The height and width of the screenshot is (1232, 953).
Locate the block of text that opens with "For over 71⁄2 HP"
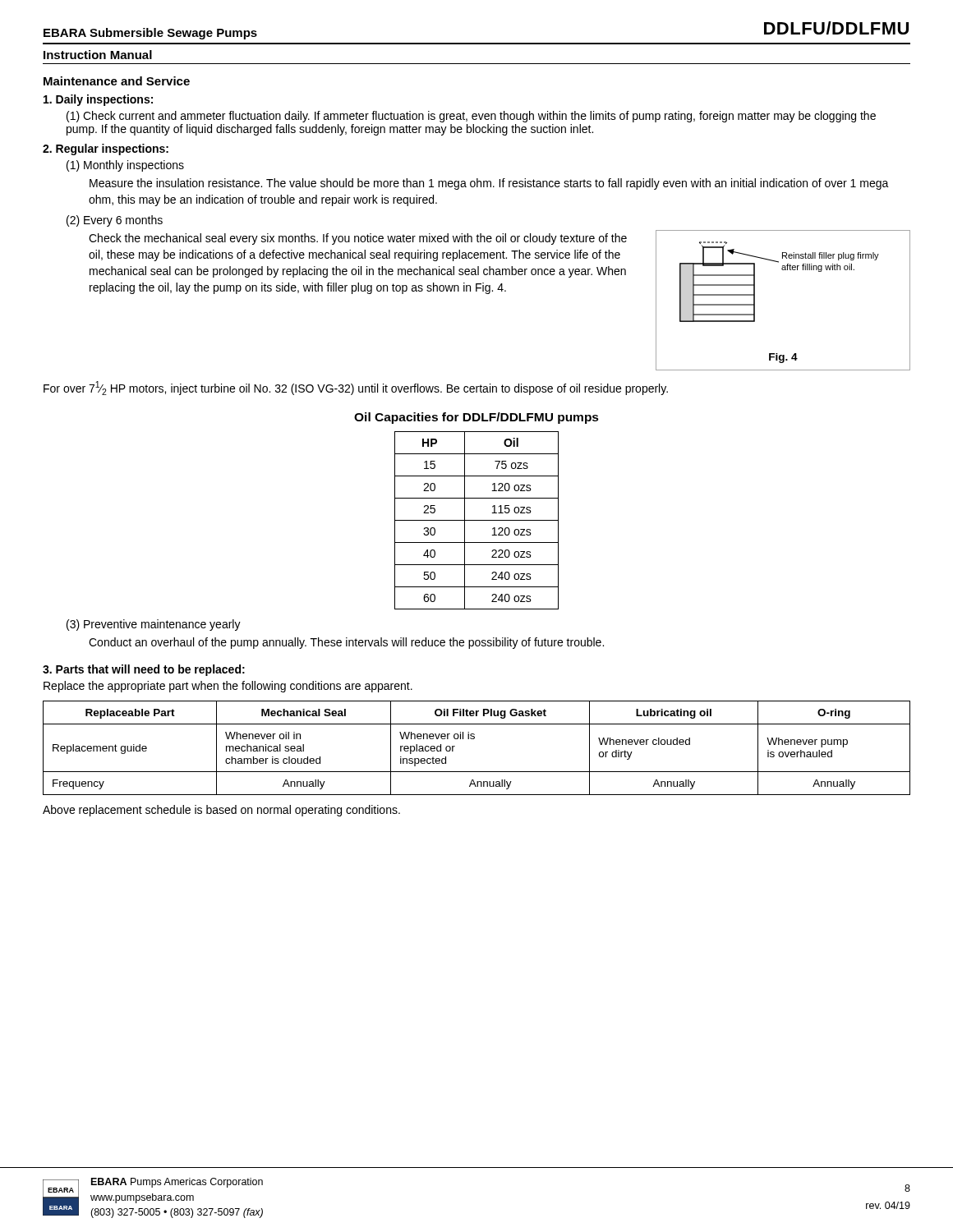point(356,388)
